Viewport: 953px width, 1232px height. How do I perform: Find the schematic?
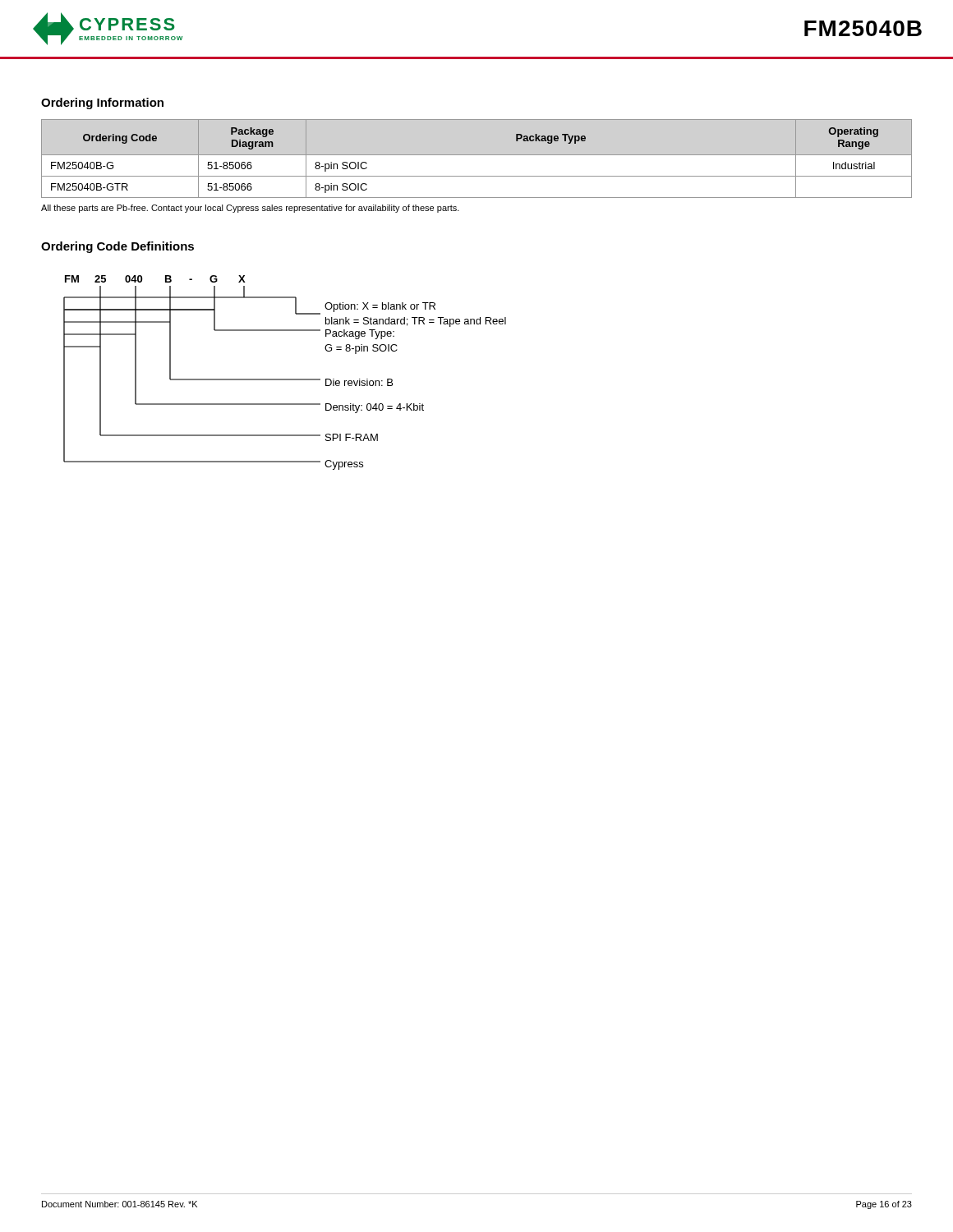(329, 384)
